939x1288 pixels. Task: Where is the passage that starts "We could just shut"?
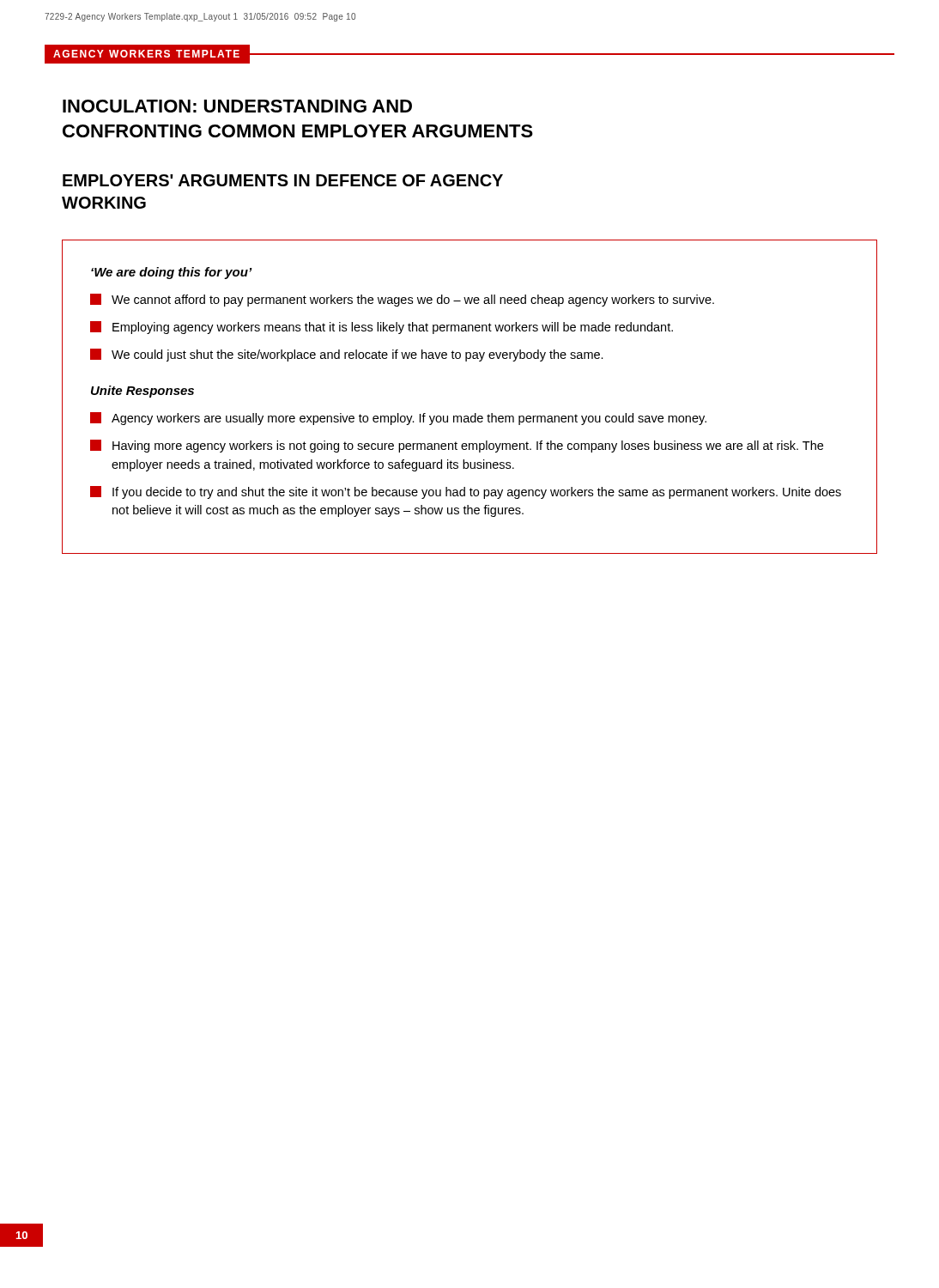470,355
